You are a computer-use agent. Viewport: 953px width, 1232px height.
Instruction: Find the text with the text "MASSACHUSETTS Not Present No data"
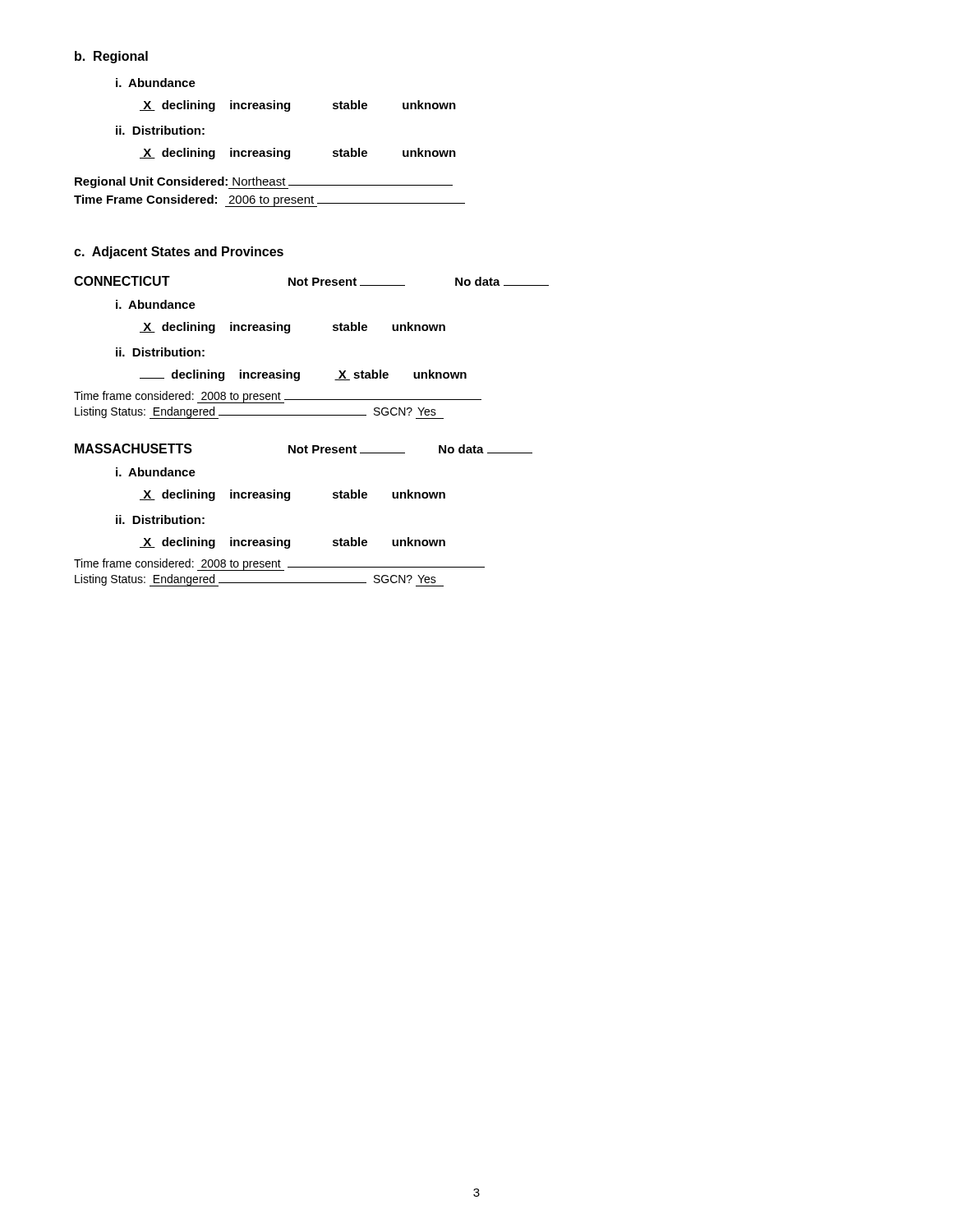click(303, 449)
